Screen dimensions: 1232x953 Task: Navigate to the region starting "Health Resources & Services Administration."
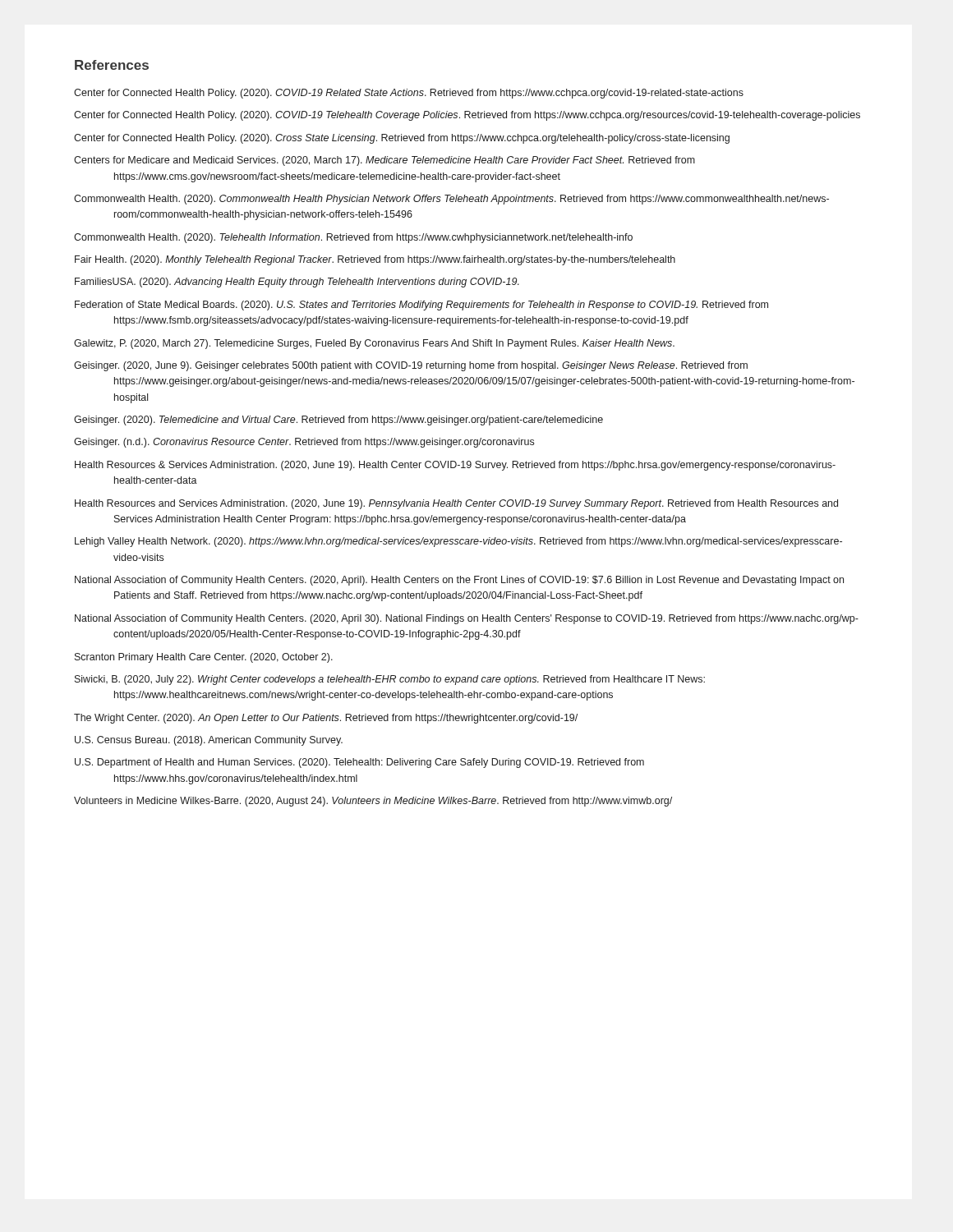coord(455,473)
